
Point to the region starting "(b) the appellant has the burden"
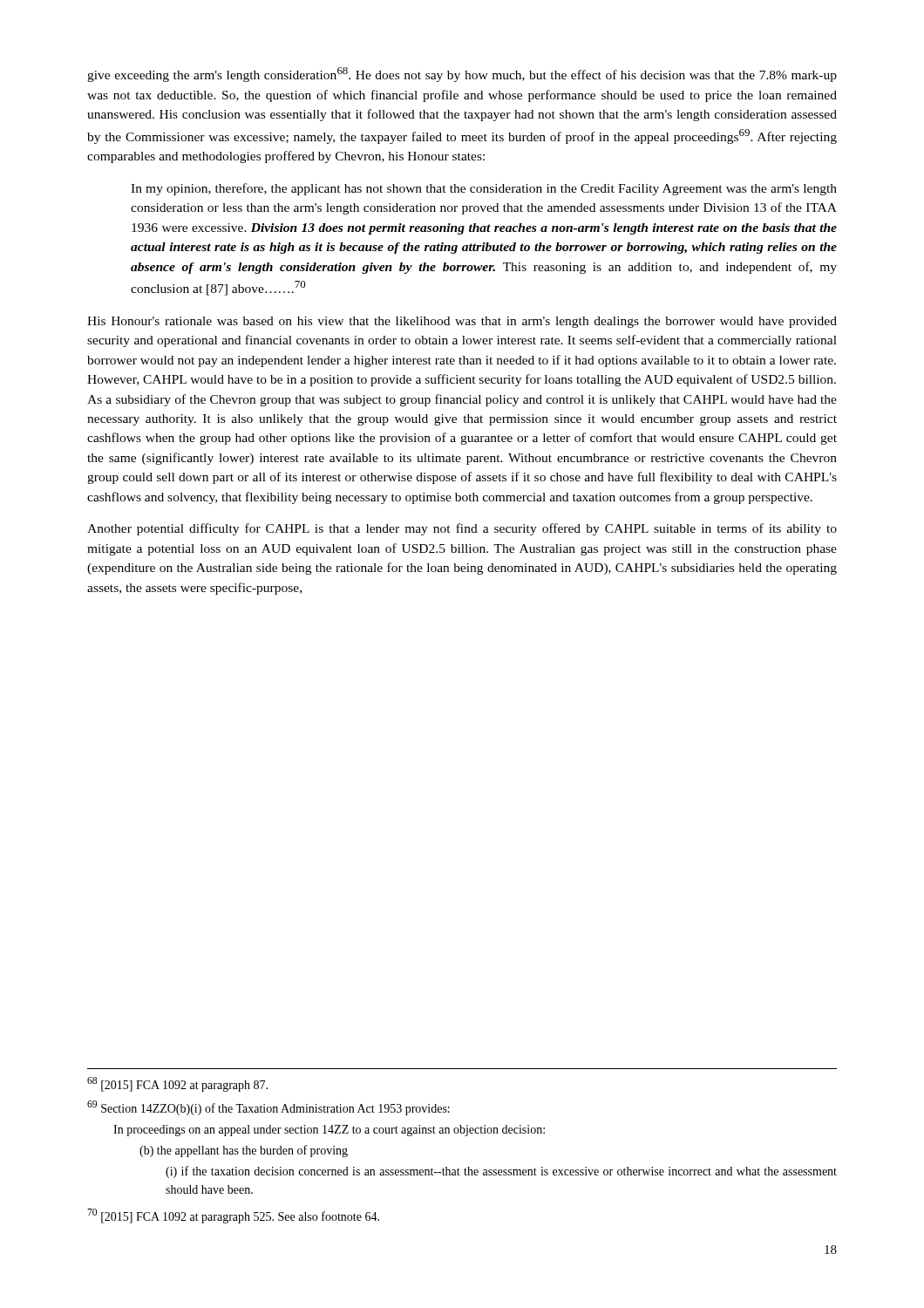(x=244, y=1151)
